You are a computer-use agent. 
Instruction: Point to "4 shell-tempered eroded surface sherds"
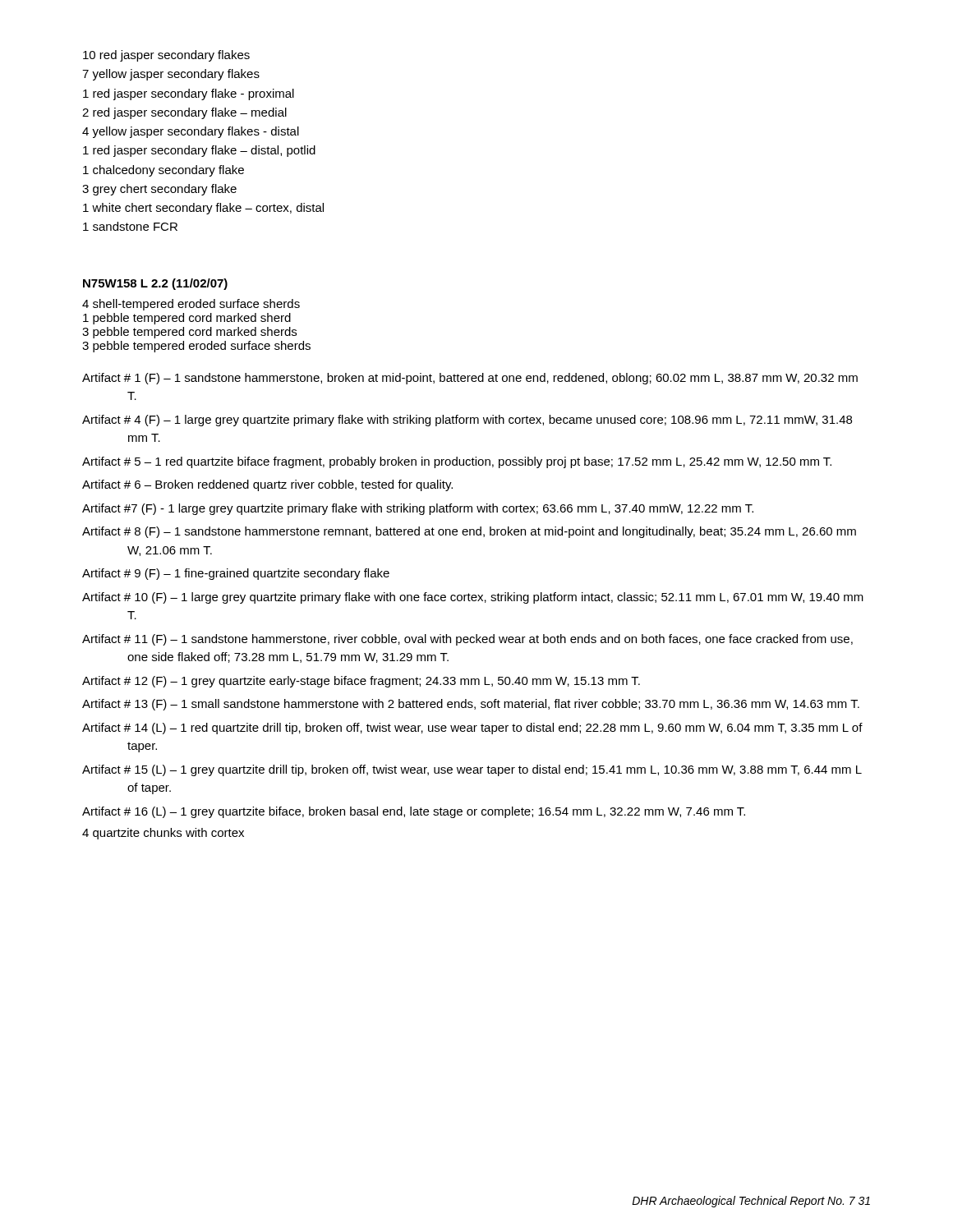pos(191,303)
